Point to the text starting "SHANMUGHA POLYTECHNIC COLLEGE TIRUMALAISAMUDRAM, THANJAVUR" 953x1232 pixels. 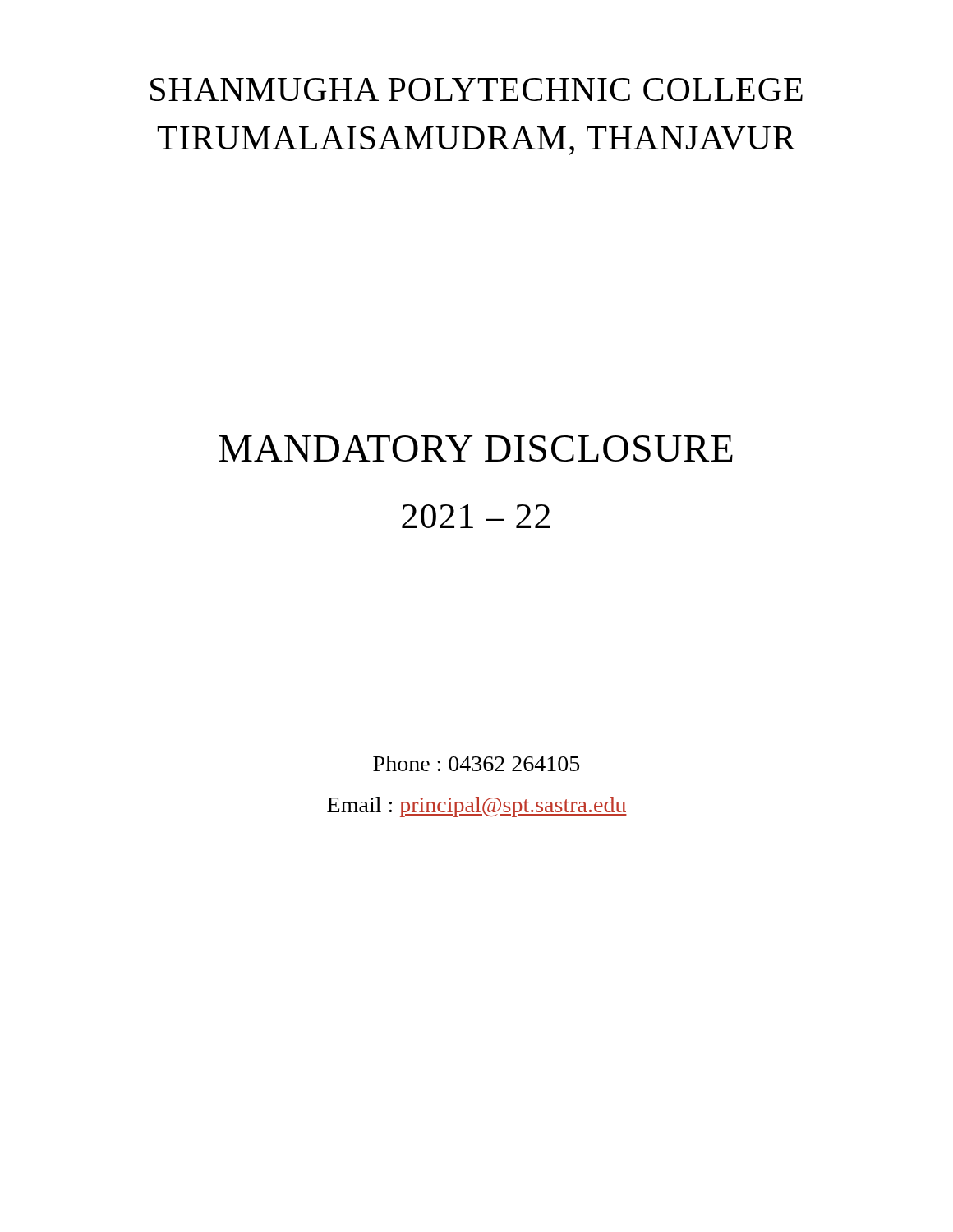coord(476,114)
